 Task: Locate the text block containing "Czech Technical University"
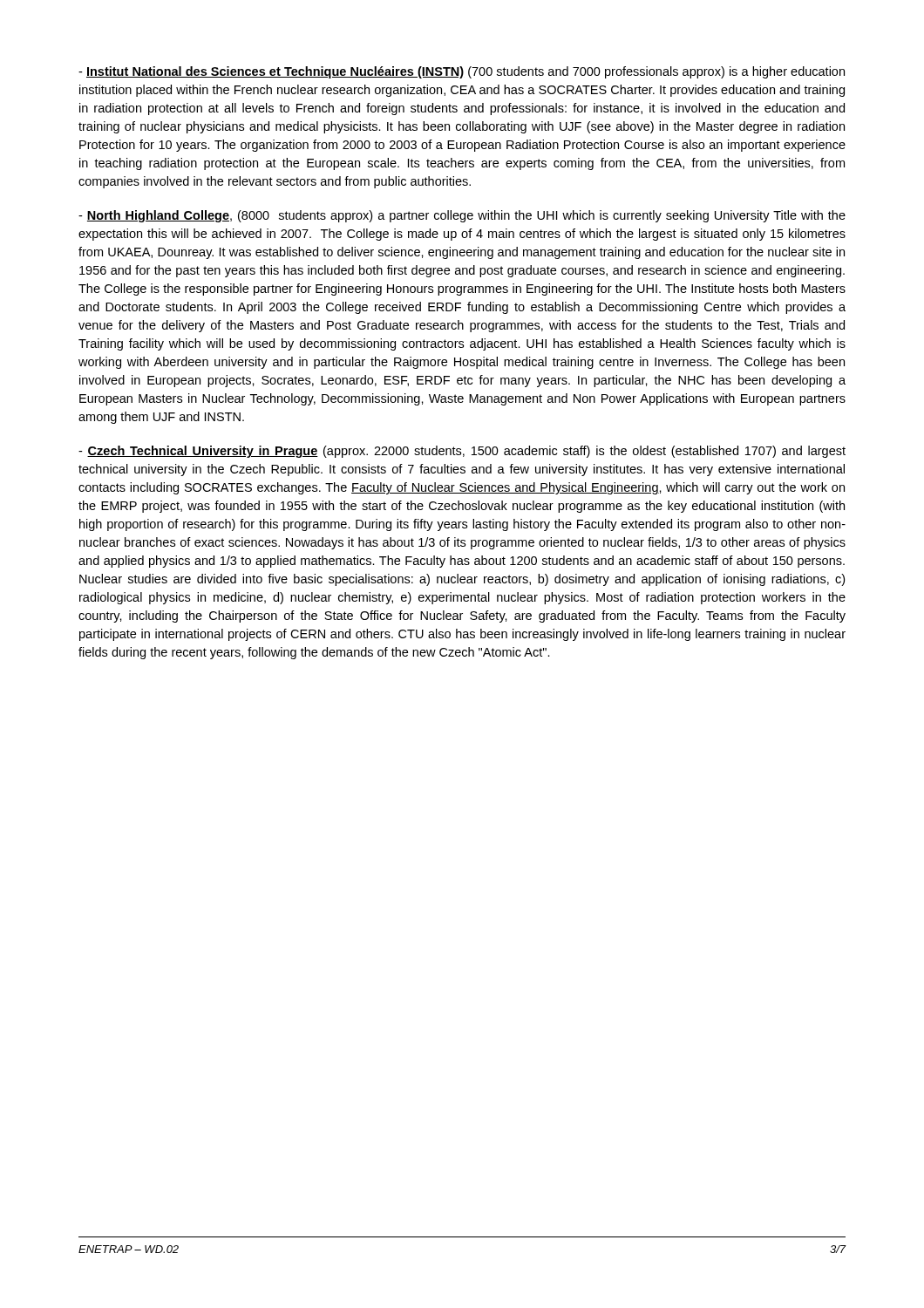point(462,552)
